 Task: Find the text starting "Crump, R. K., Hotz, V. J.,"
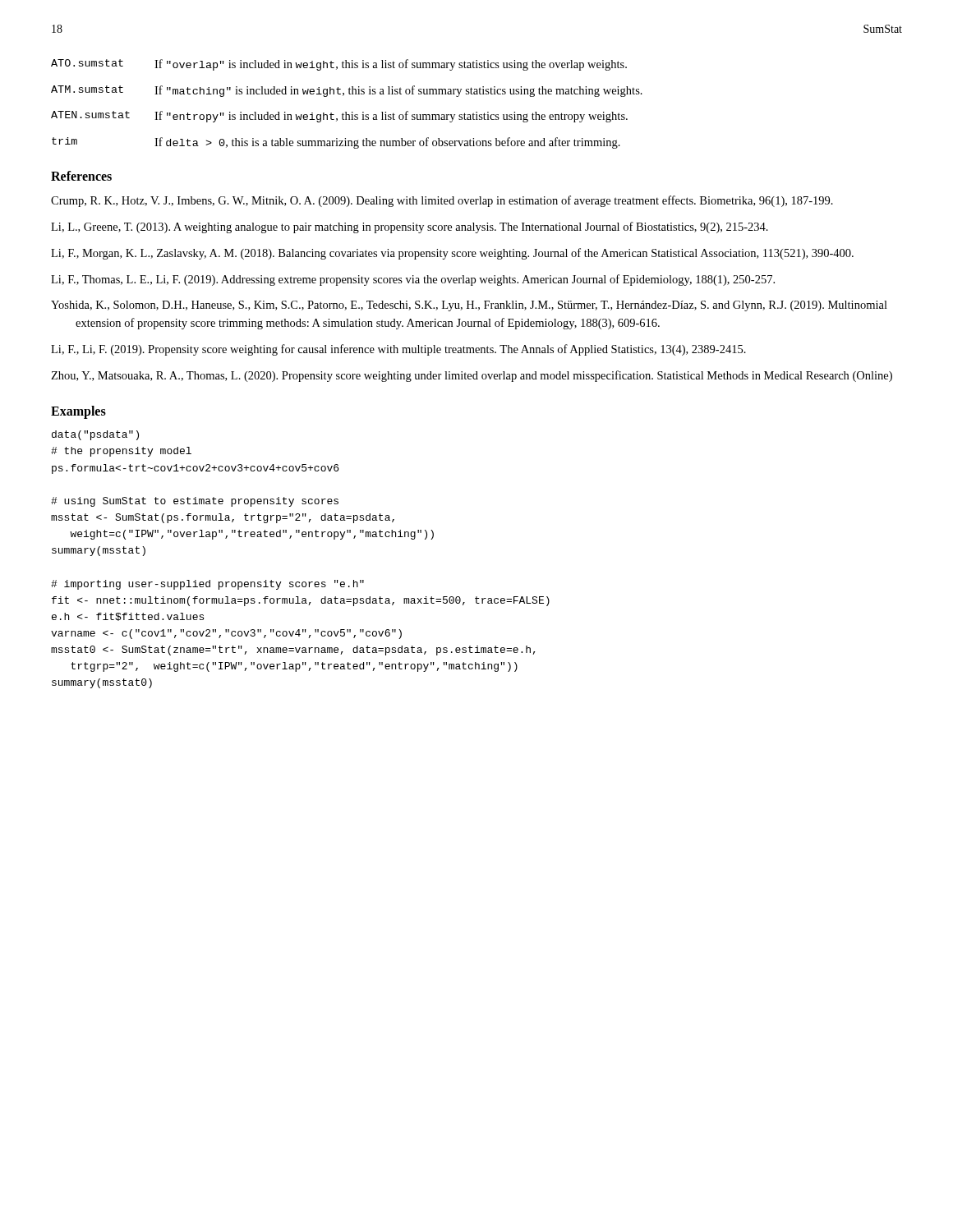point(442,201)
